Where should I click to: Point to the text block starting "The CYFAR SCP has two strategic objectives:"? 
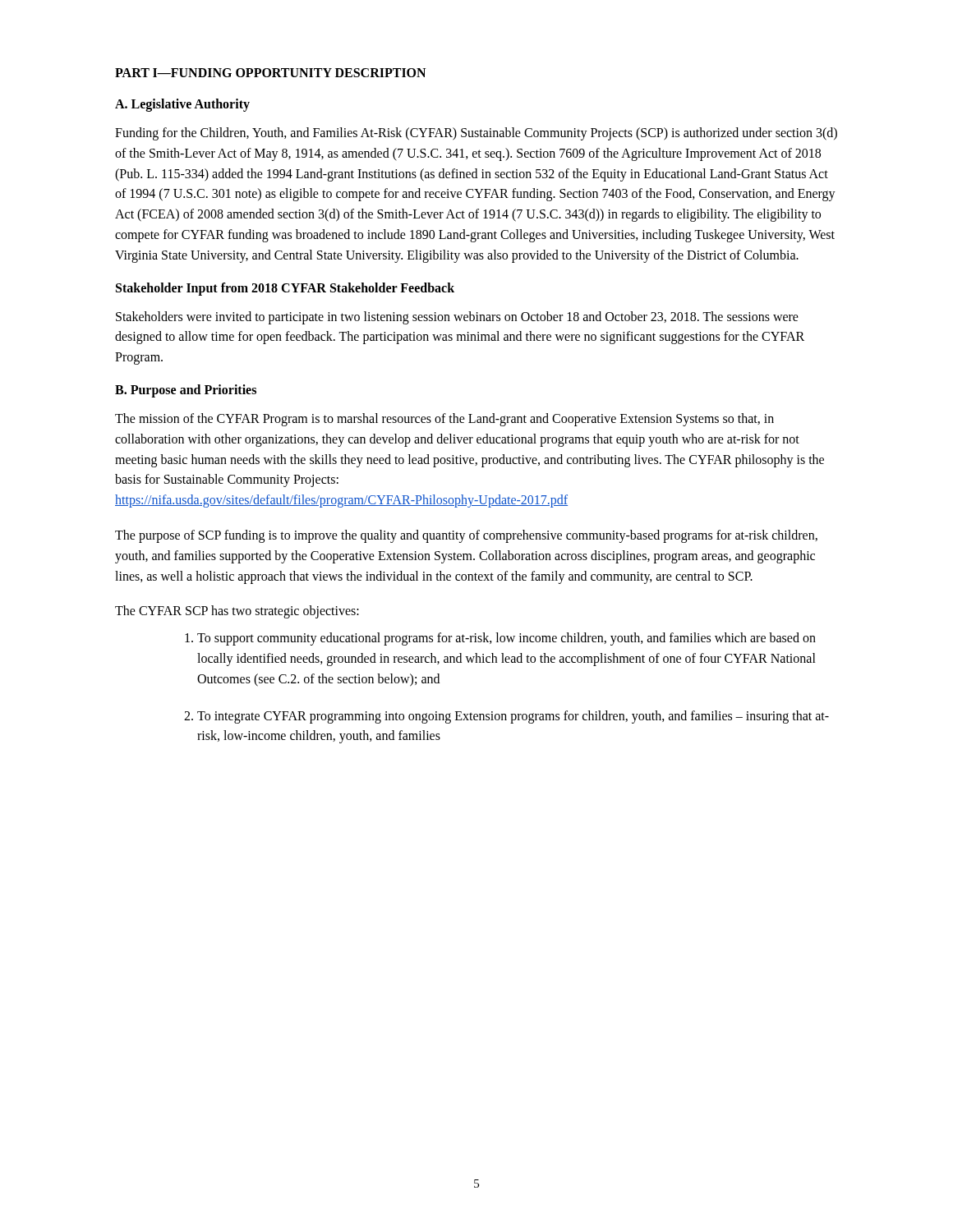tap(237, 611)
